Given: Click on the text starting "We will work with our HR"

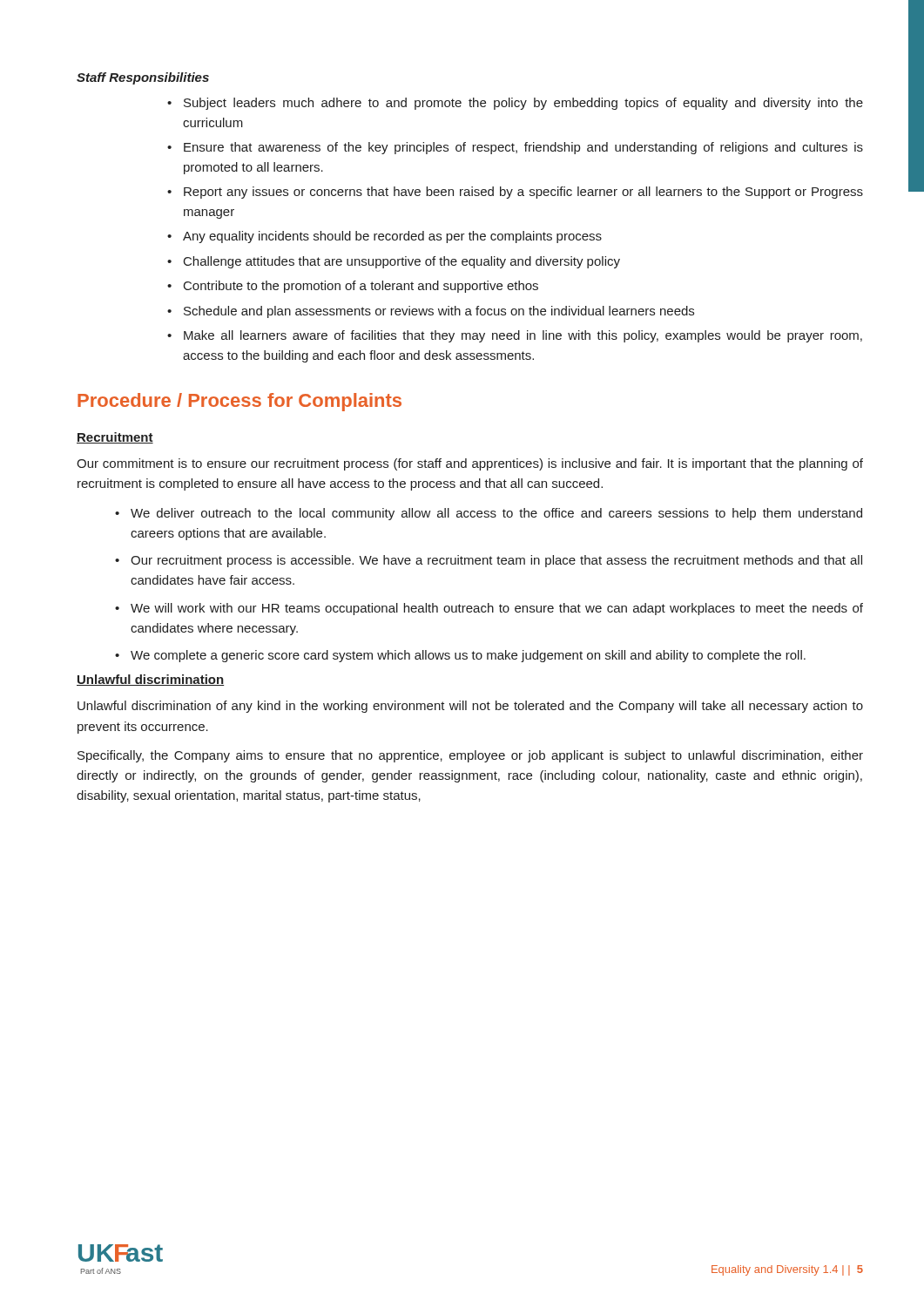Looking at the screenshot, I should pos(497,617).
